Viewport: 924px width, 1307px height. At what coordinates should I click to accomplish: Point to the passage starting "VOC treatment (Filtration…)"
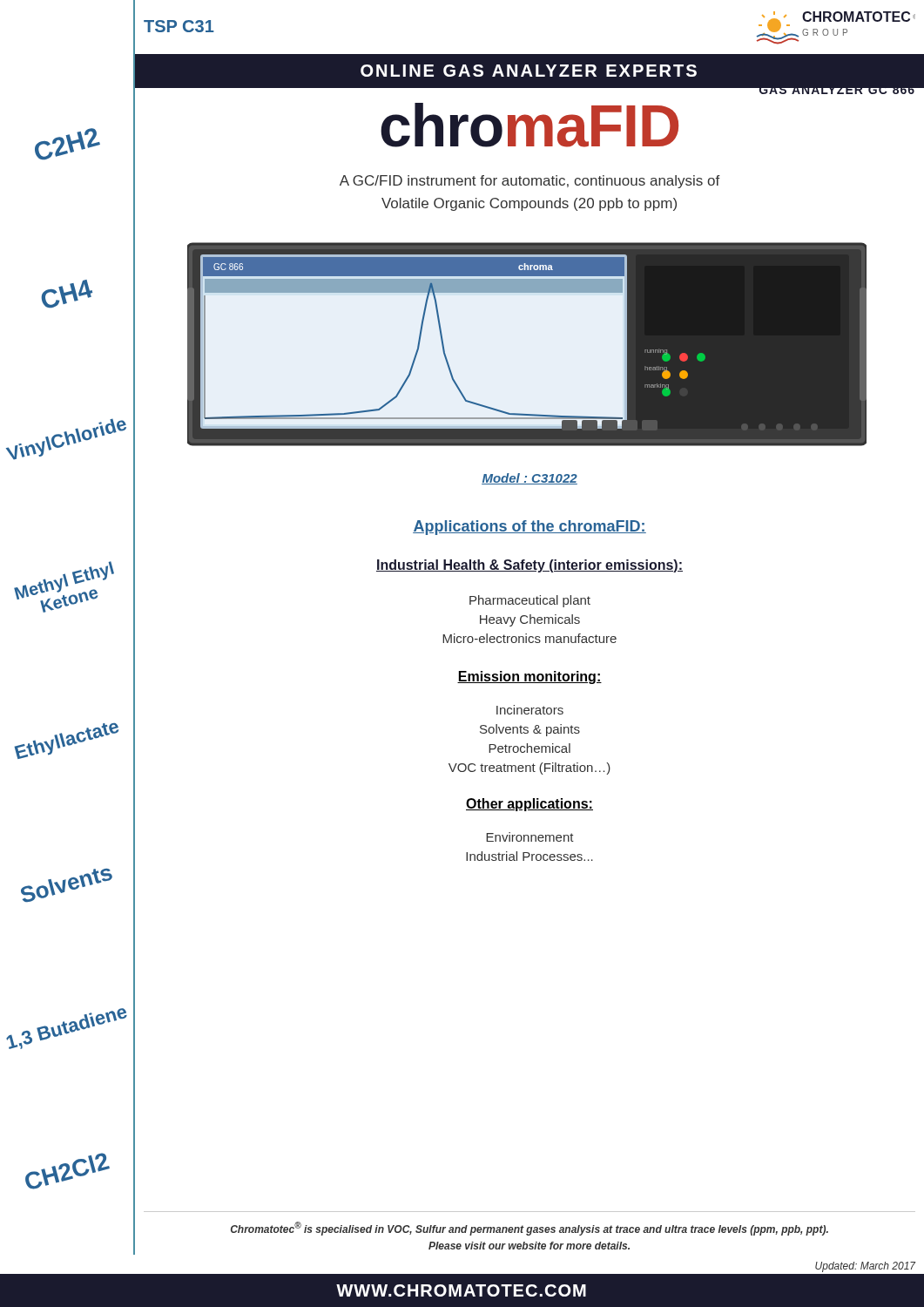(529, 767)
